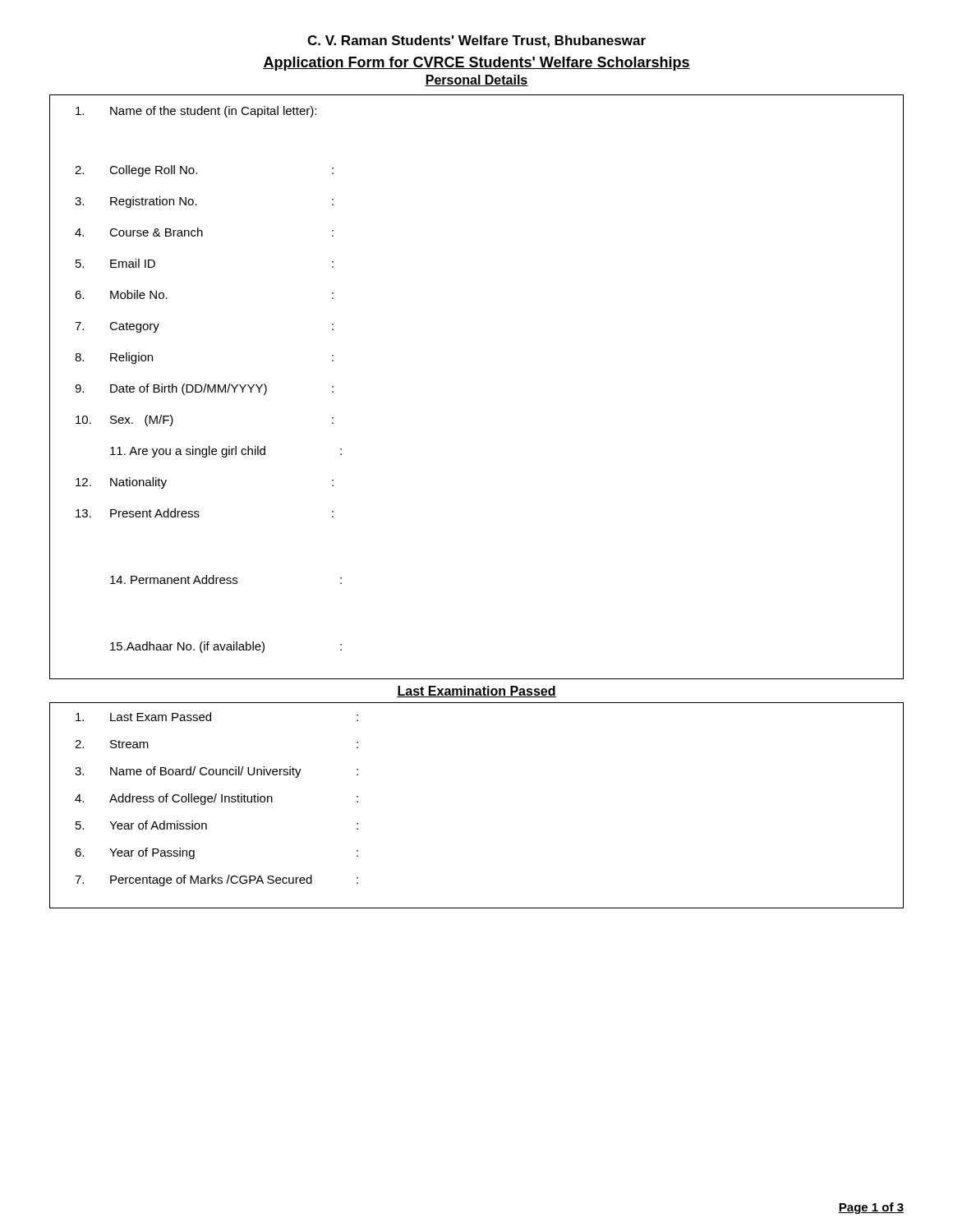The image size is (953, 1232).
Task: Point to the text starting "11. Are you a single girl child :"
Action: [232, 450]
